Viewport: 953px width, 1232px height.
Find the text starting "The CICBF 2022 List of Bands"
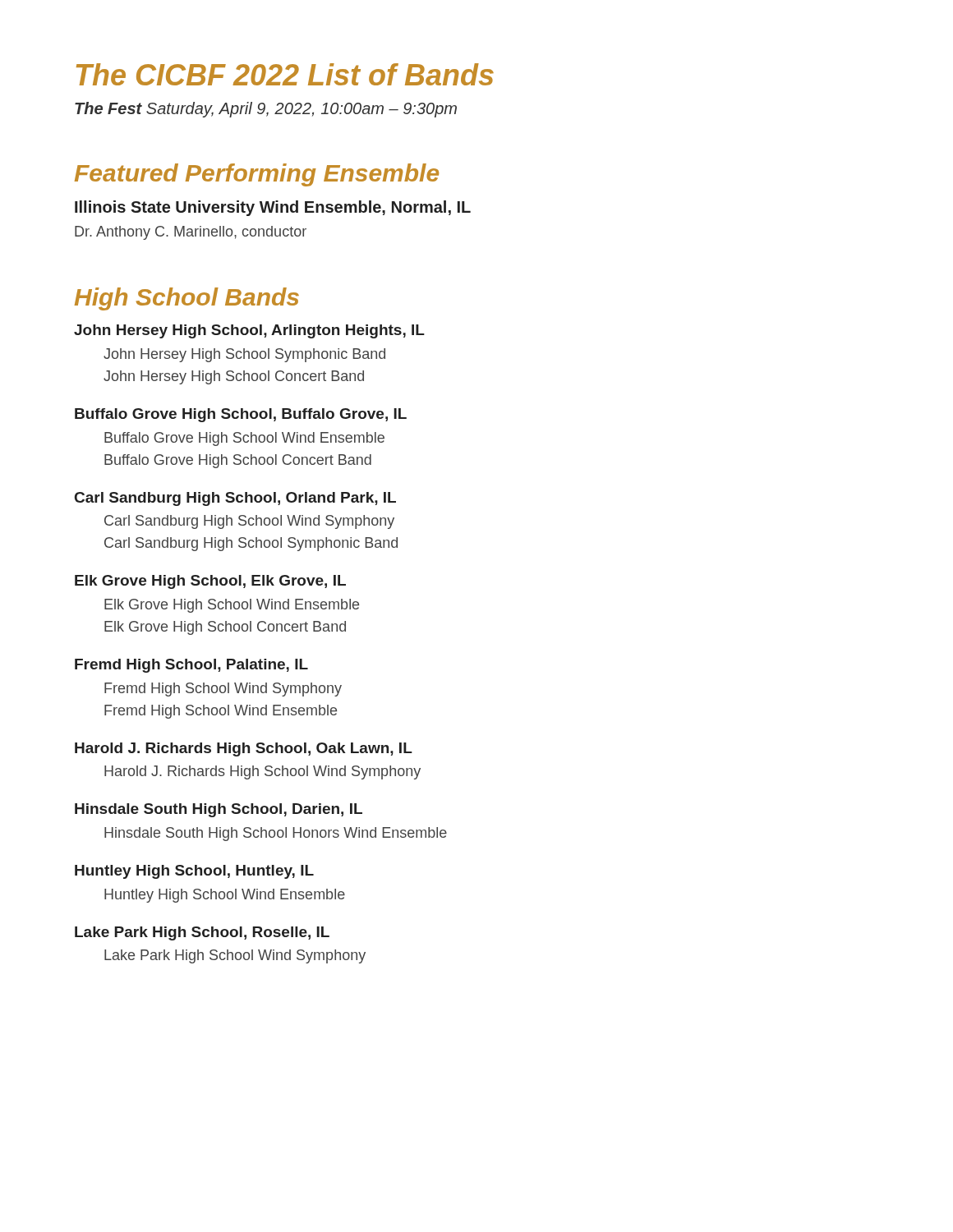coord(476,75)
